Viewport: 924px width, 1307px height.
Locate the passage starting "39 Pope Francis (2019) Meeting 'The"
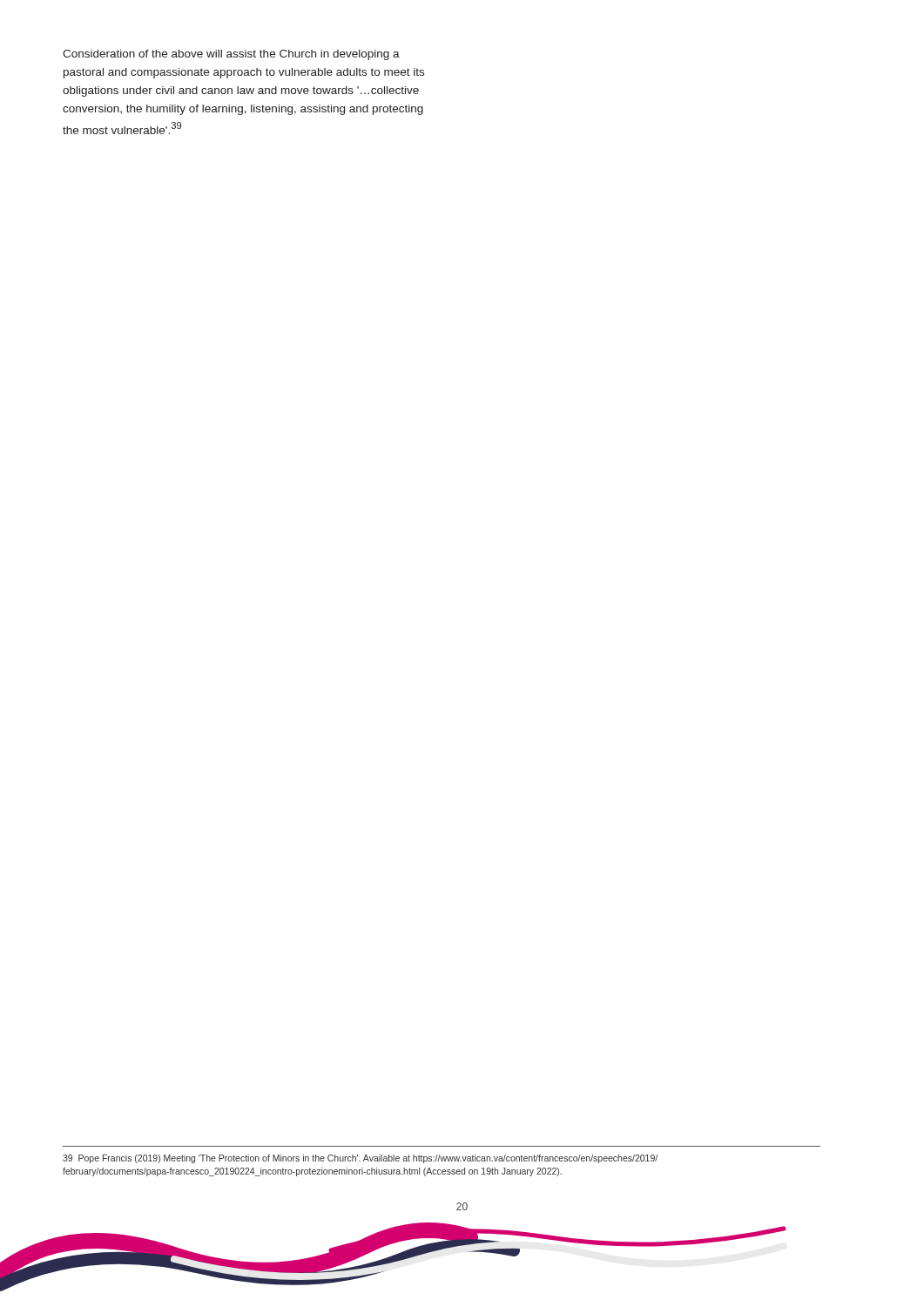tap(442, 1165)
